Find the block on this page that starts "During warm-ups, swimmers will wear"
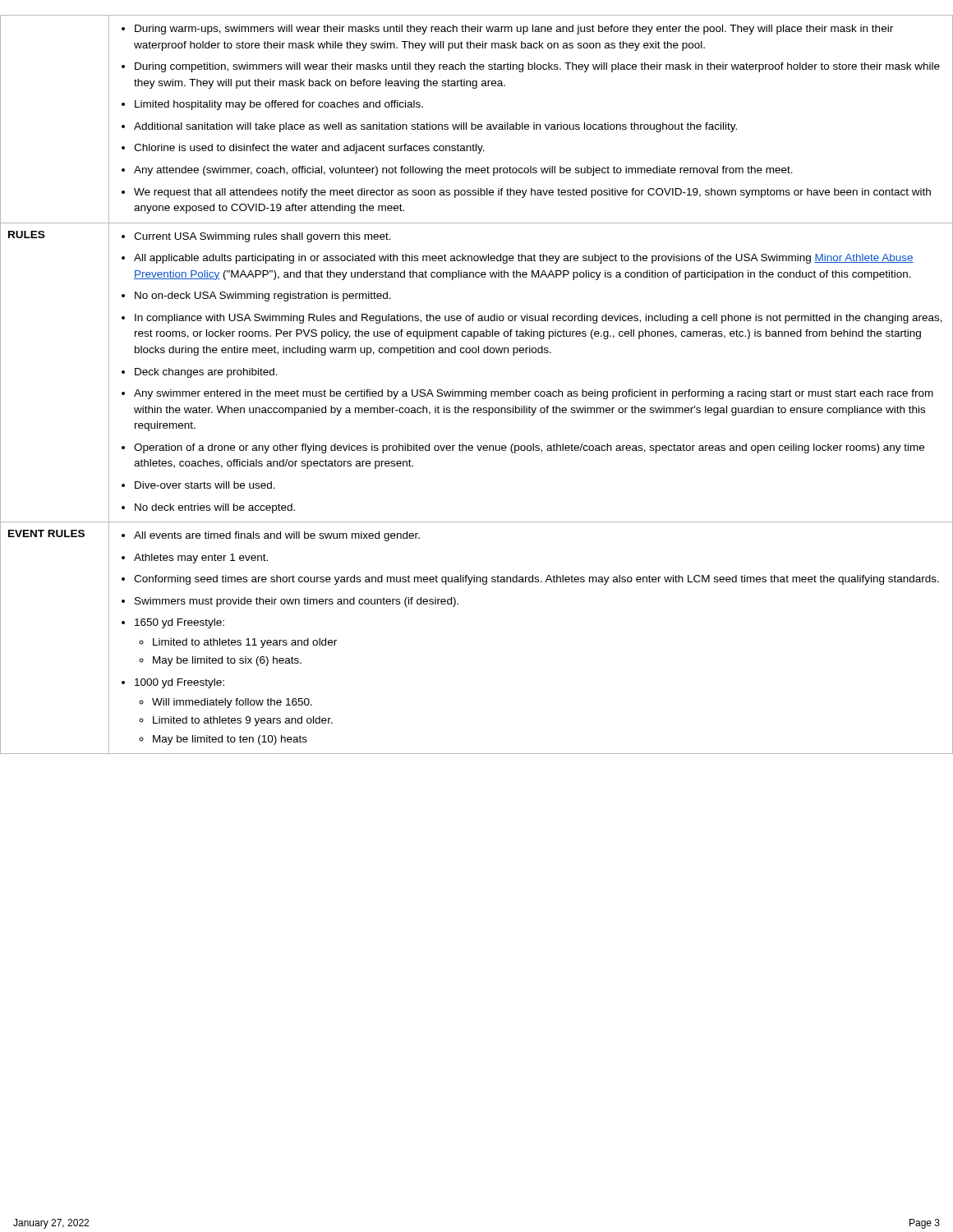The width and height of the screenshot is (953, 1232). [x=531, y=118]
